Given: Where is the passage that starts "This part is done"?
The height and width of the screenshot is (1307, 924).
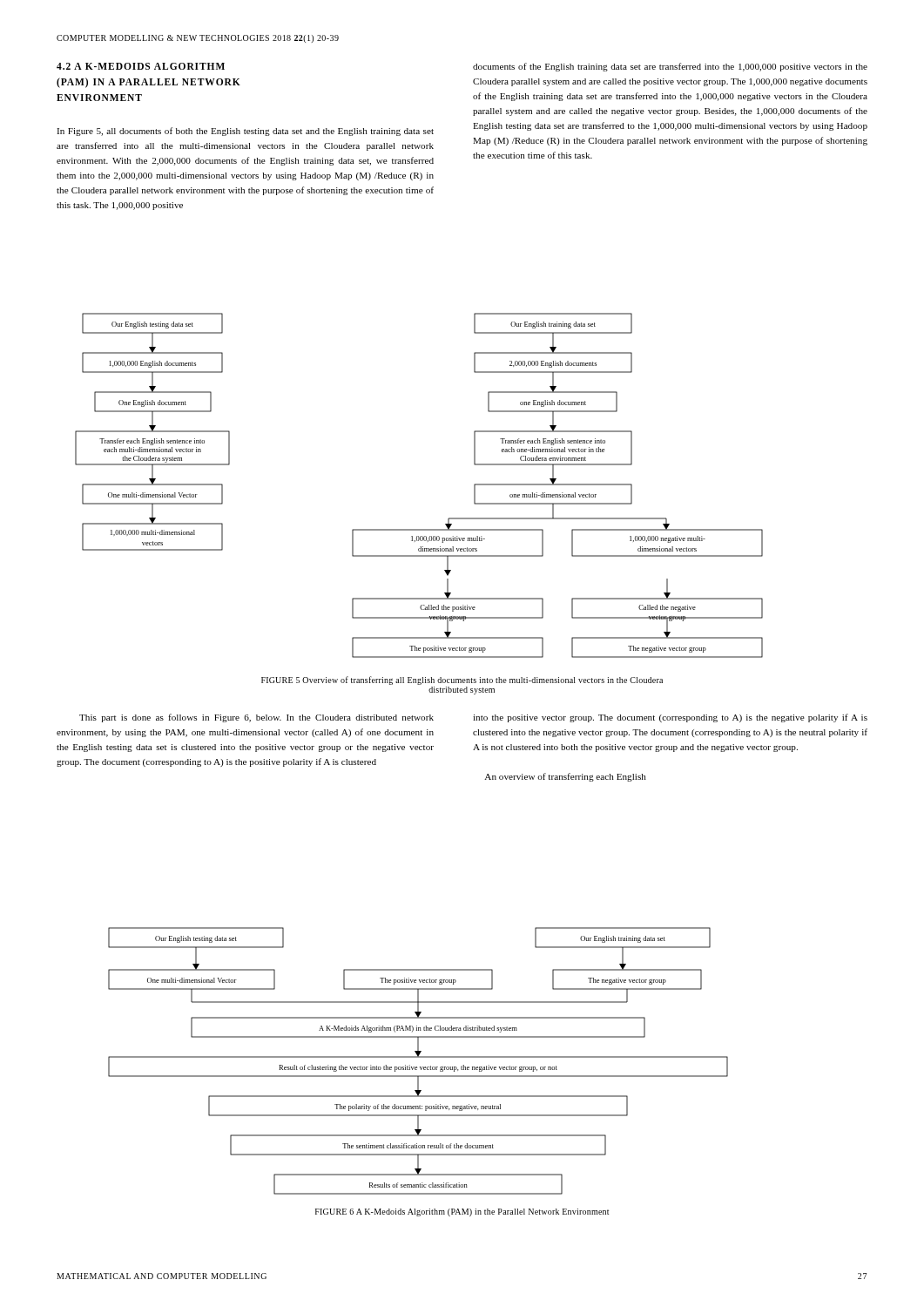Looking at the screenshot, I should pos(245,739).
